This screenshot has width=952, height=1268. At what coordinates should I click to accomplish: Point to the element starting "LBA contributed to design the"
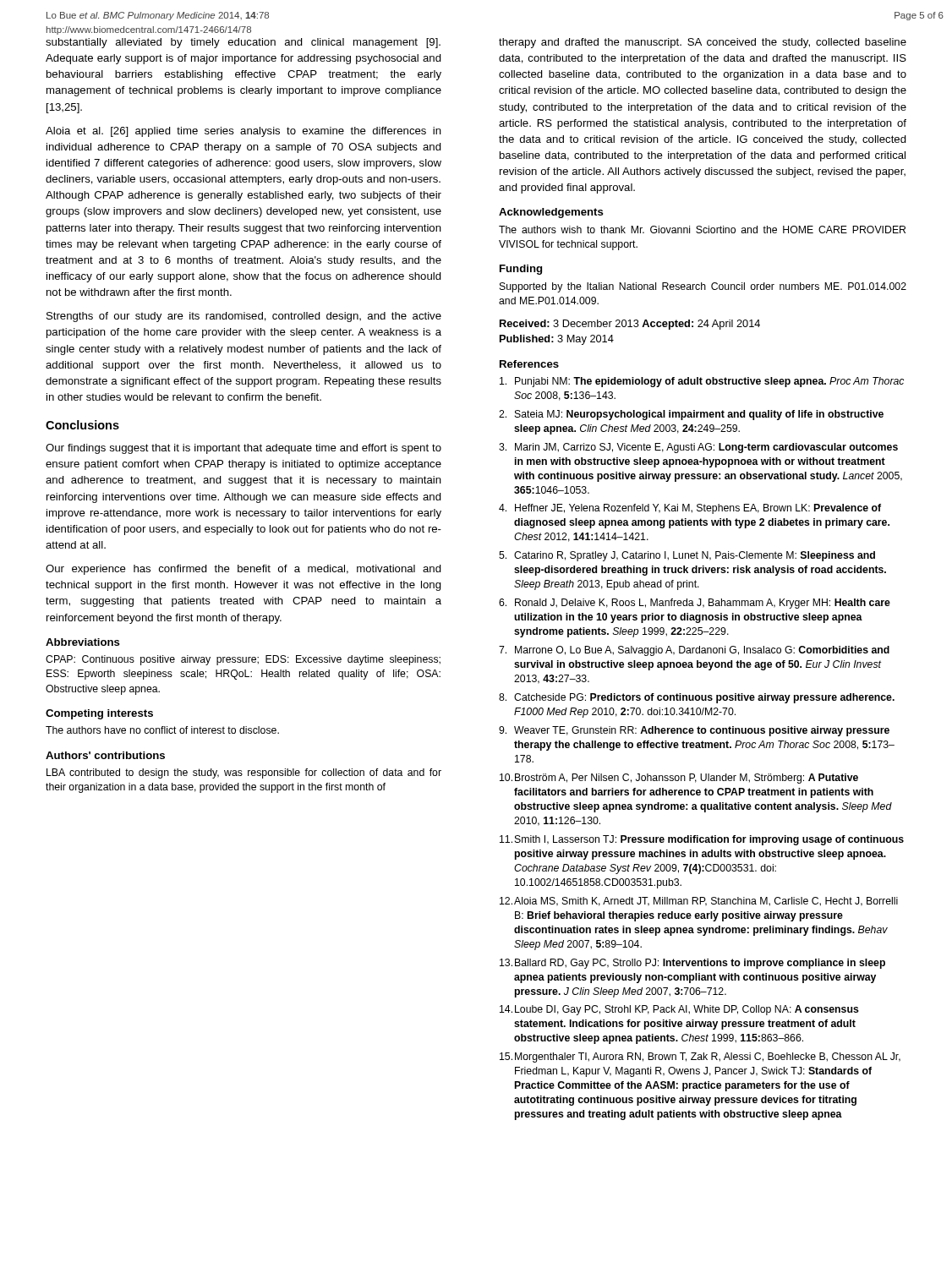[x=244, y=781]
